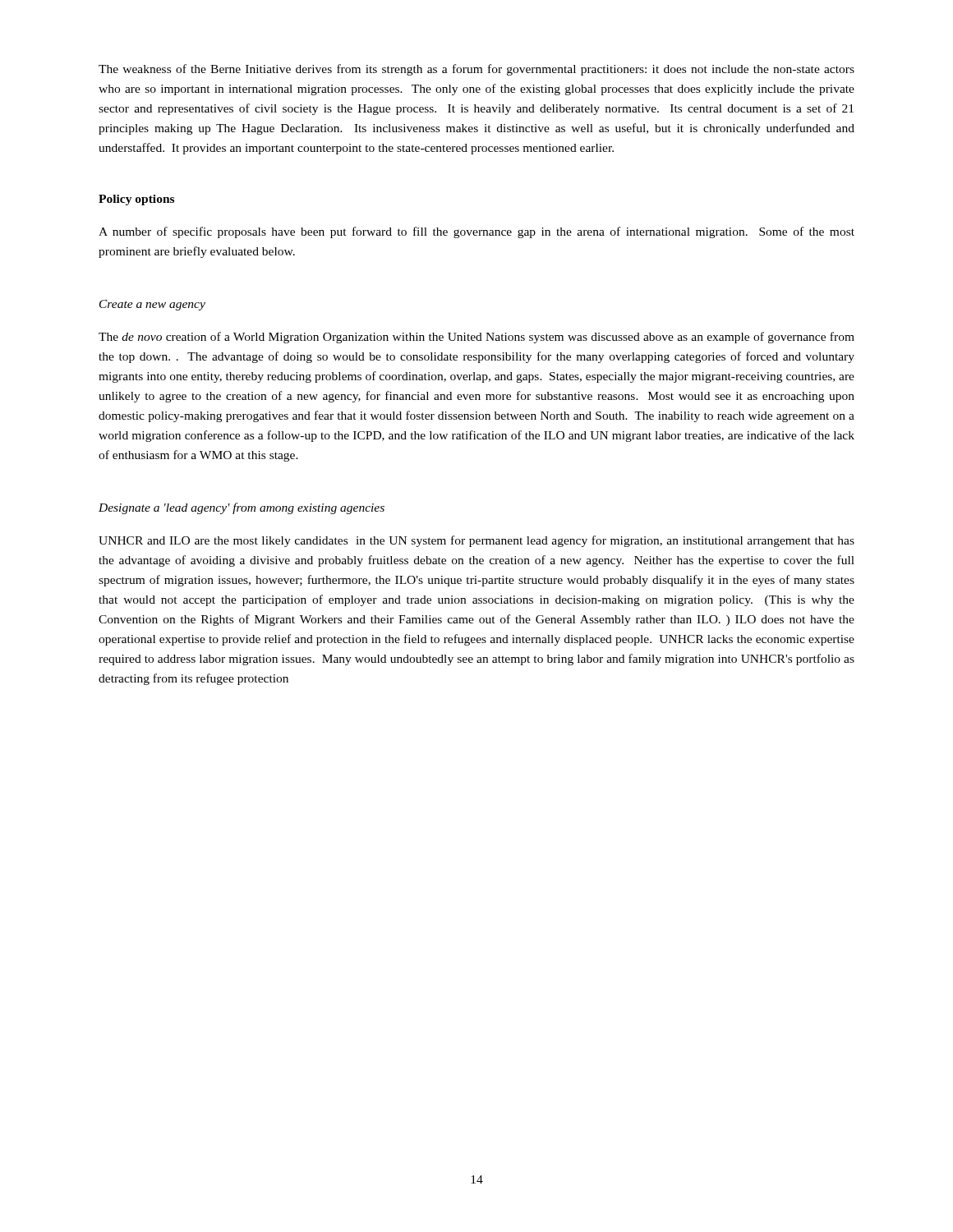
Task: Locate the element starting "The weakness of"
Action: coord(476,108)
